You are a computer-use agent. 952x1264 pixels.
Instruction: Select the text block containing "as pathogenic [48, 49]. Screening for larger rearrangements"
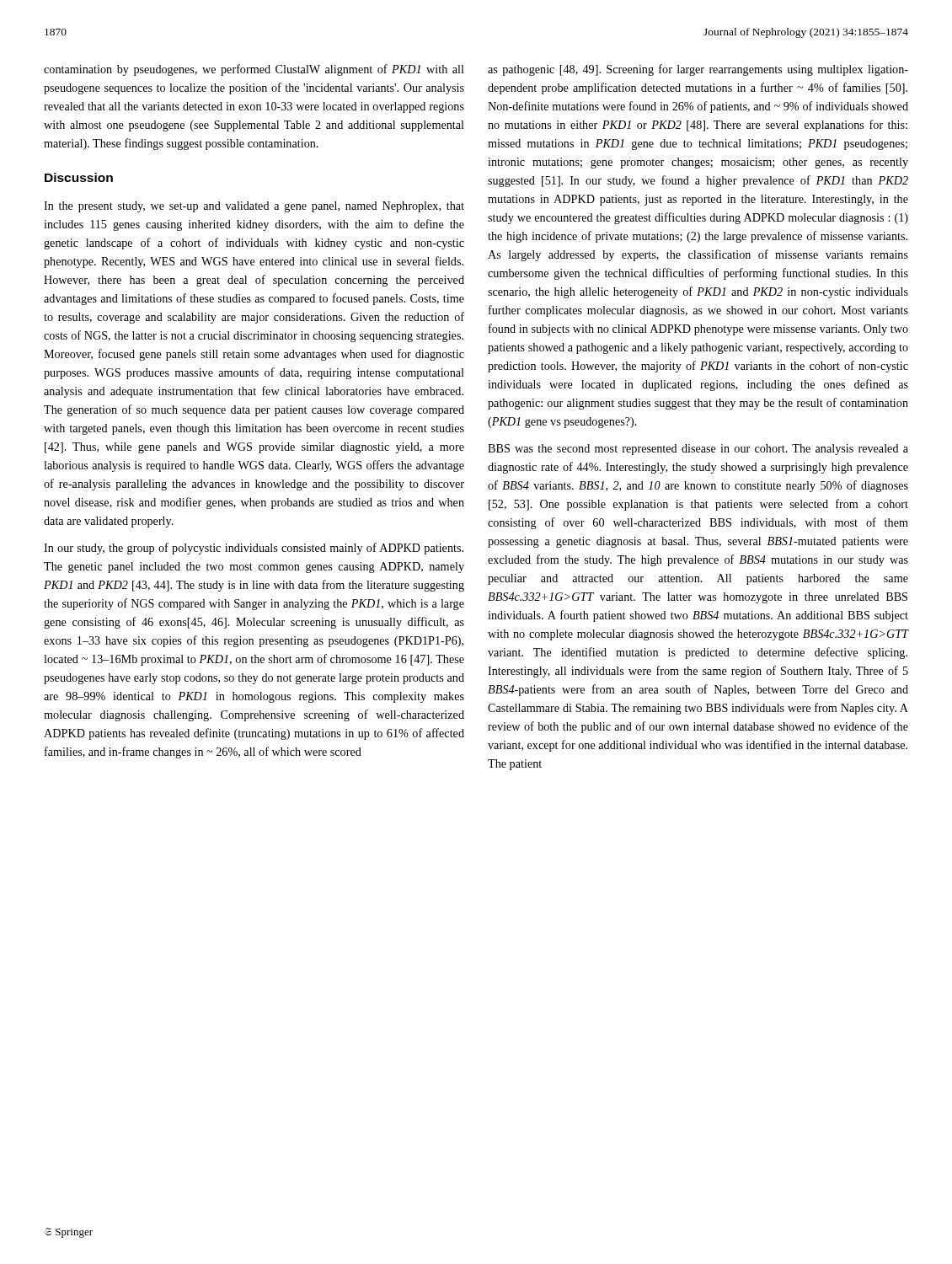pos(698,416)
